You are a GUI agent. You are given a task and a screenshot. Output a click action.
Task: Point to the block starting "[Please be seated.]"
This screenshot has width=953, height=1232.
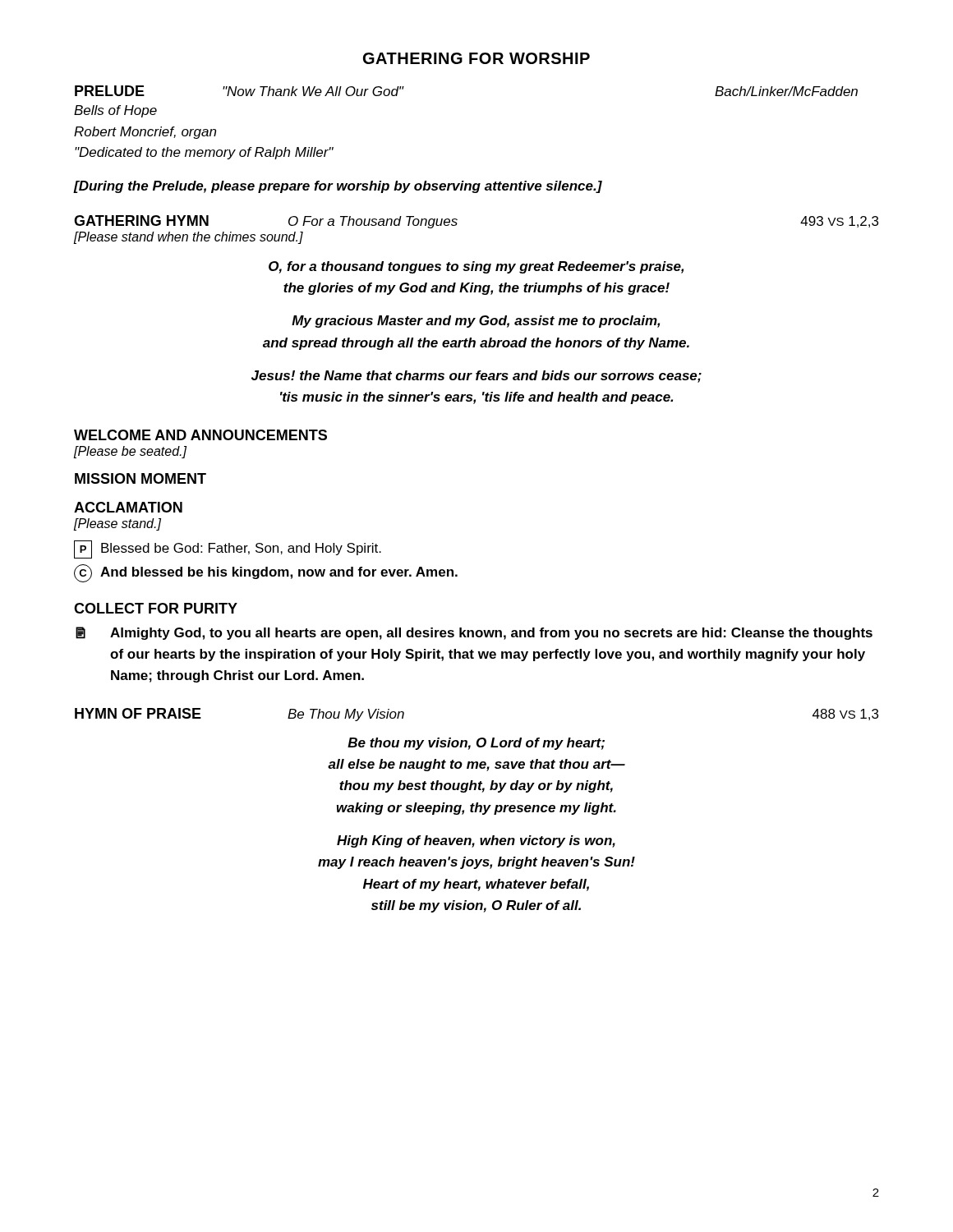coord(130,452)
